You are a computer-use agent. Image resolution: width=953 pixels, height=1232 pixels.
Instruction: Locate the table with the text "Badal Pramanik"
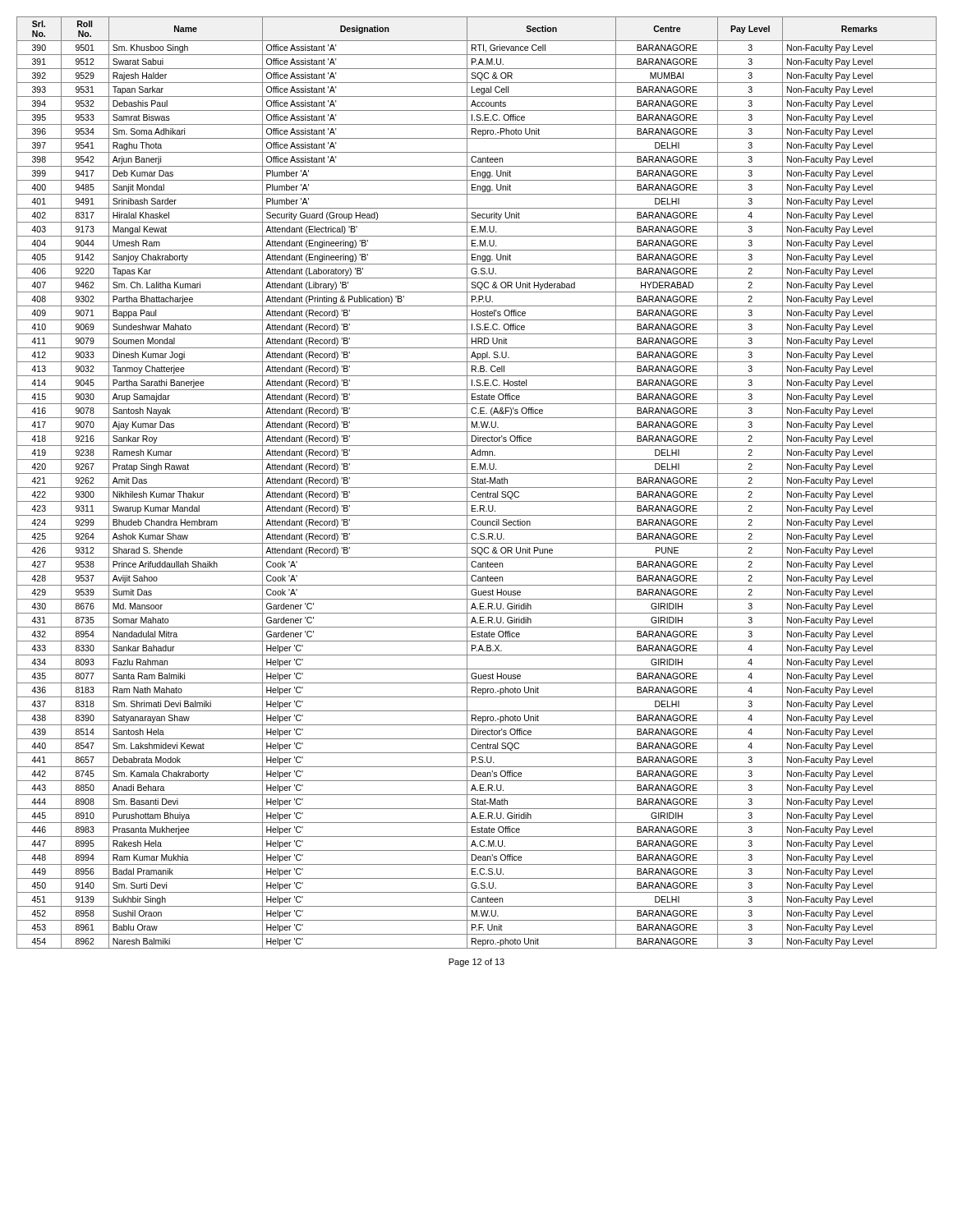[x=476, y=483]
